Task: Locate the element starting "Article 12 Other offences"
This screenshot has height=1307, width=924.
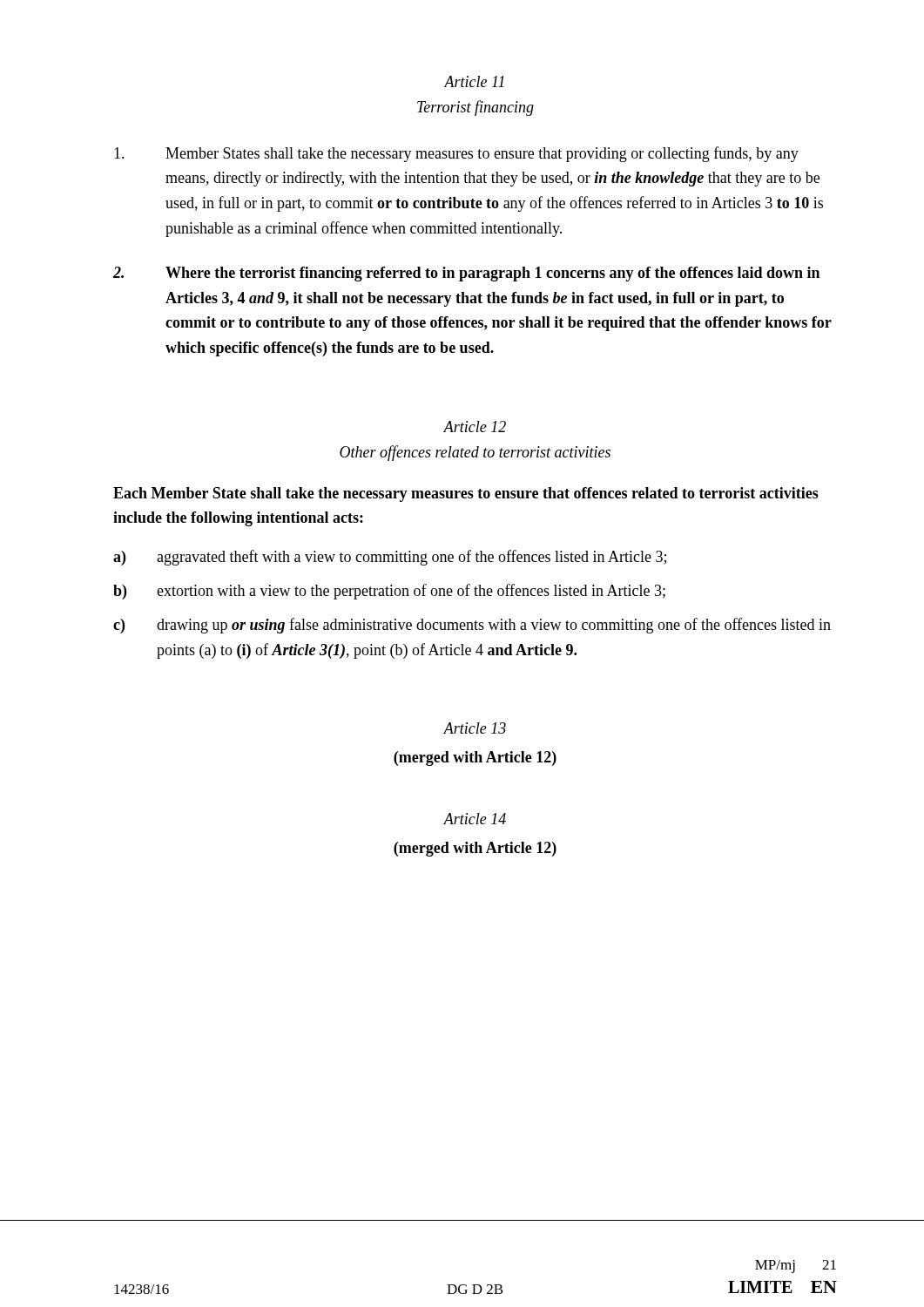Action: [475, 439]
